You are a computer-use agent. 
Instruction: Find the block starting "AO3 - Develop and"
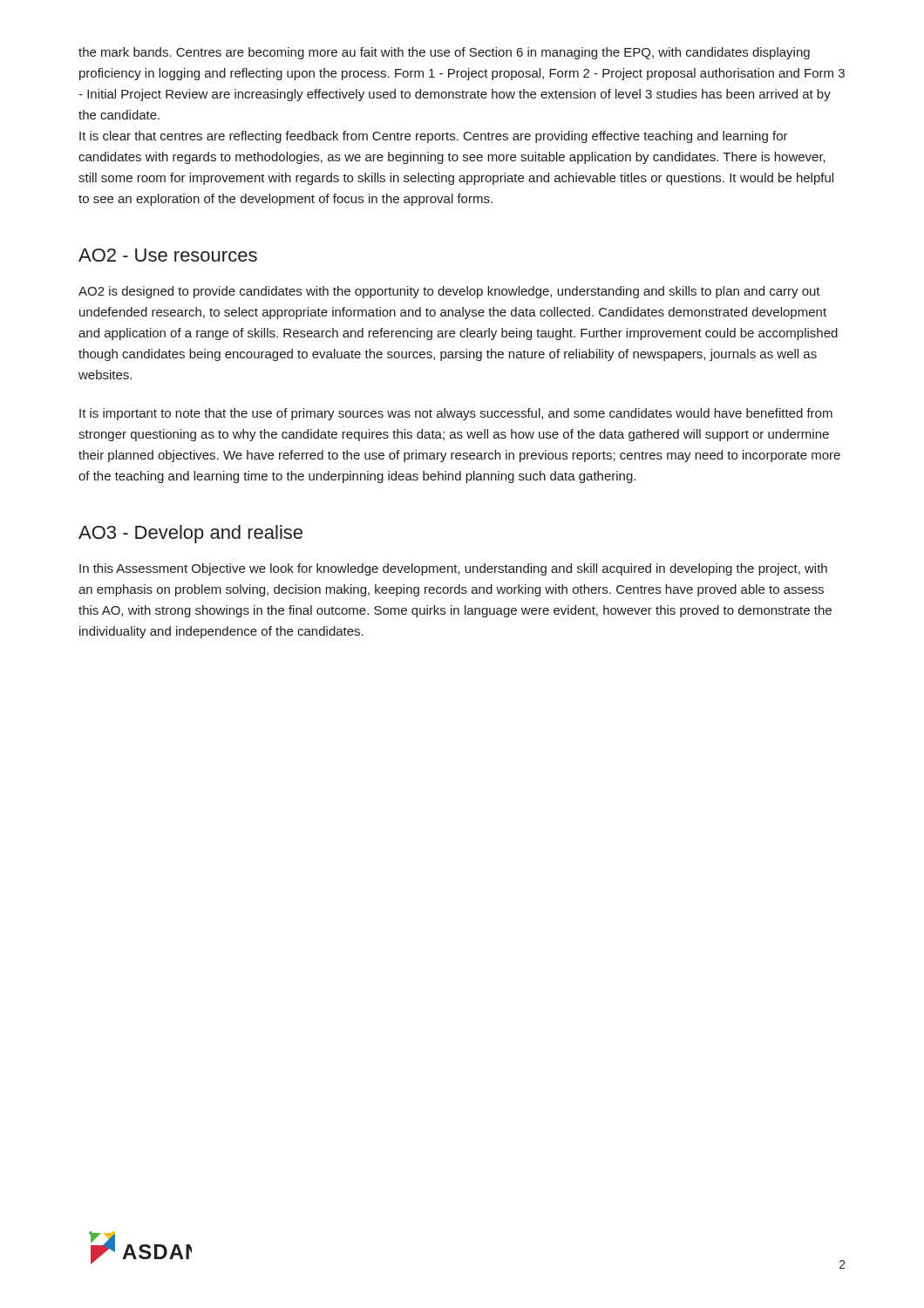(191, 532)
